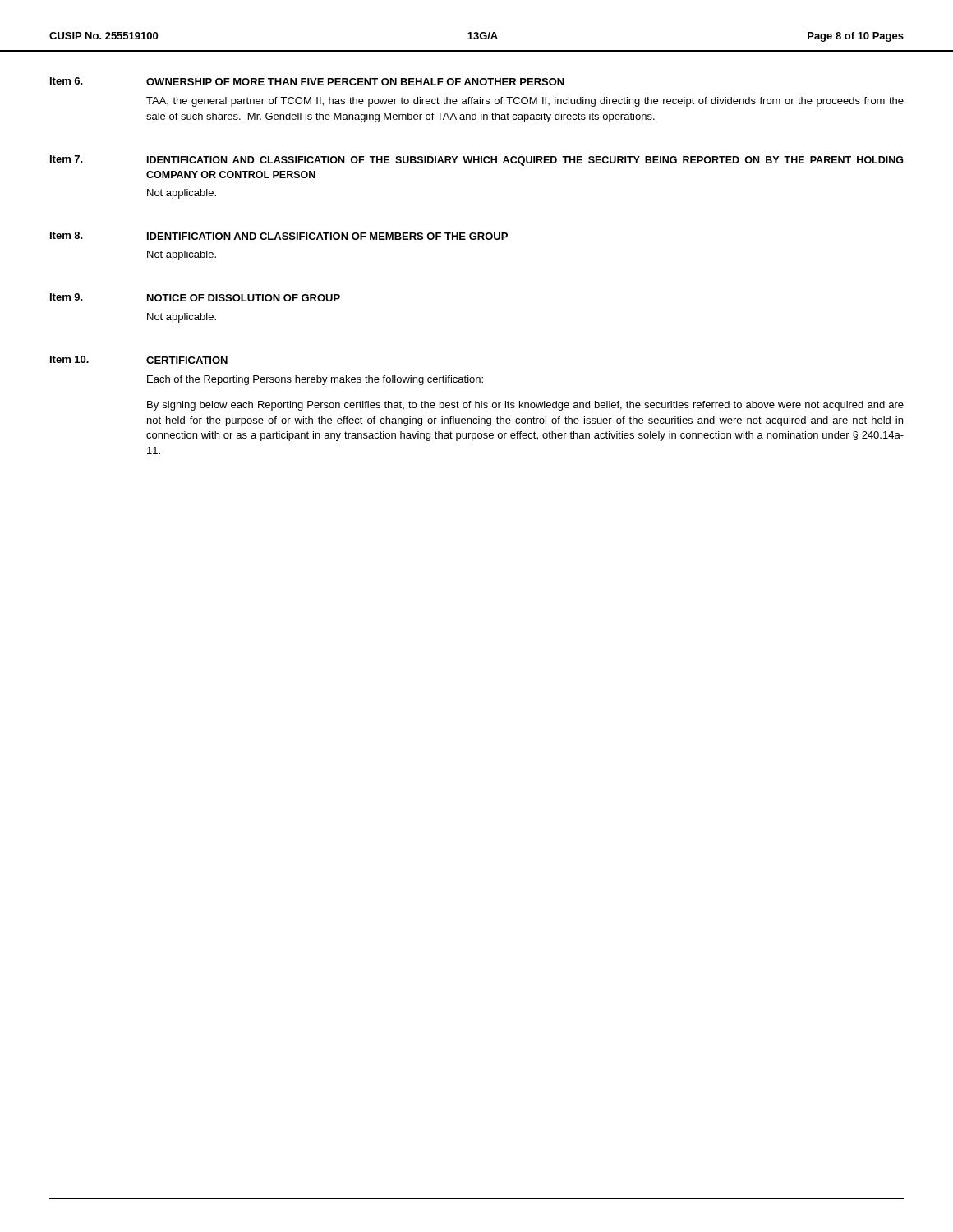Viewport: 953px width, 1232px height.
Task: Point to "Item 6."
Action: pos(66,81)
